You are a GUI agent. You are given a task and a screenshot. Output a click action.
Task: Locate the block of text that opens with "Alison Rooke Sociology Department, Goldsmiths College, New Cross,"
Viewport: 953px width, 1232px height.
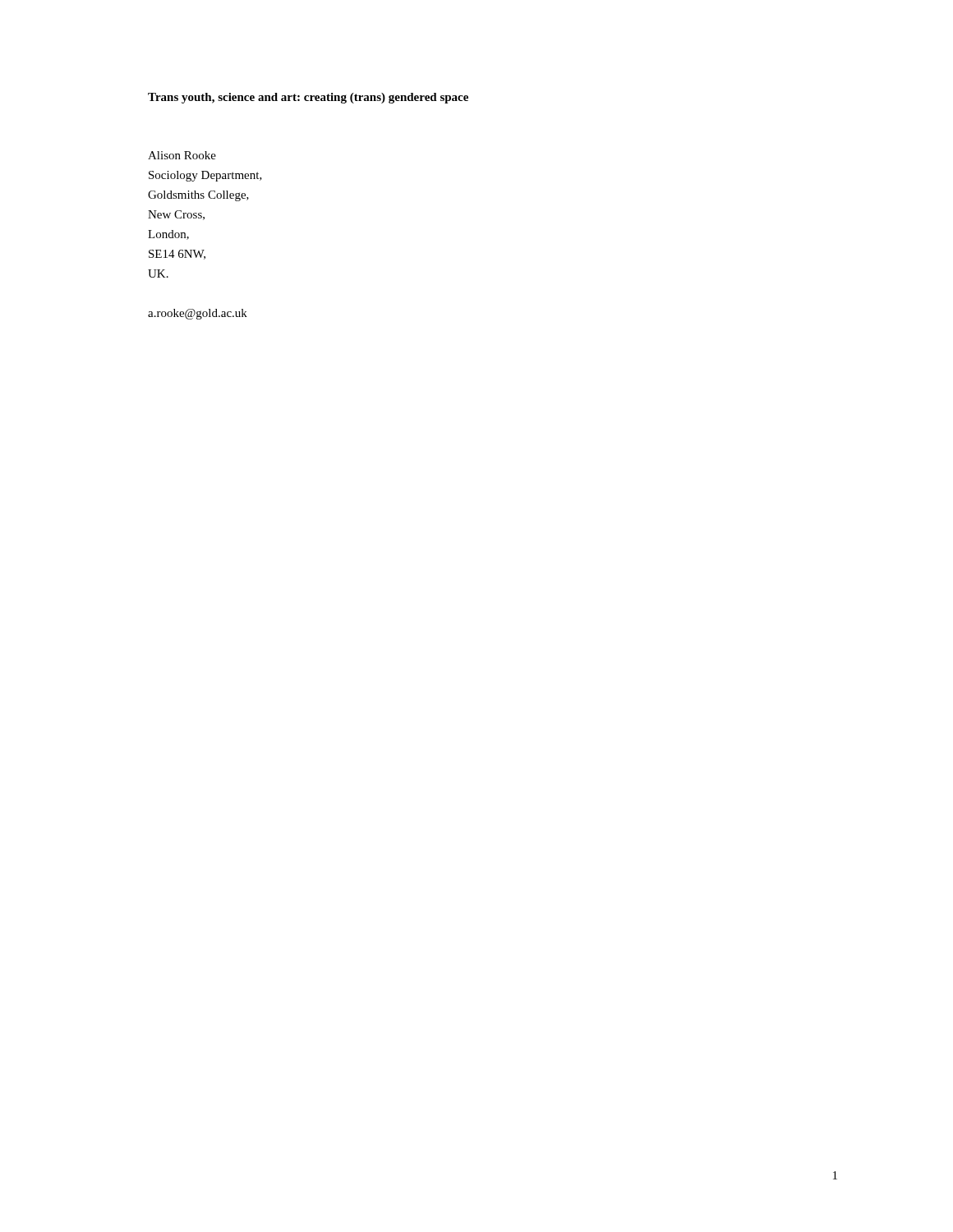coord(205,214)
